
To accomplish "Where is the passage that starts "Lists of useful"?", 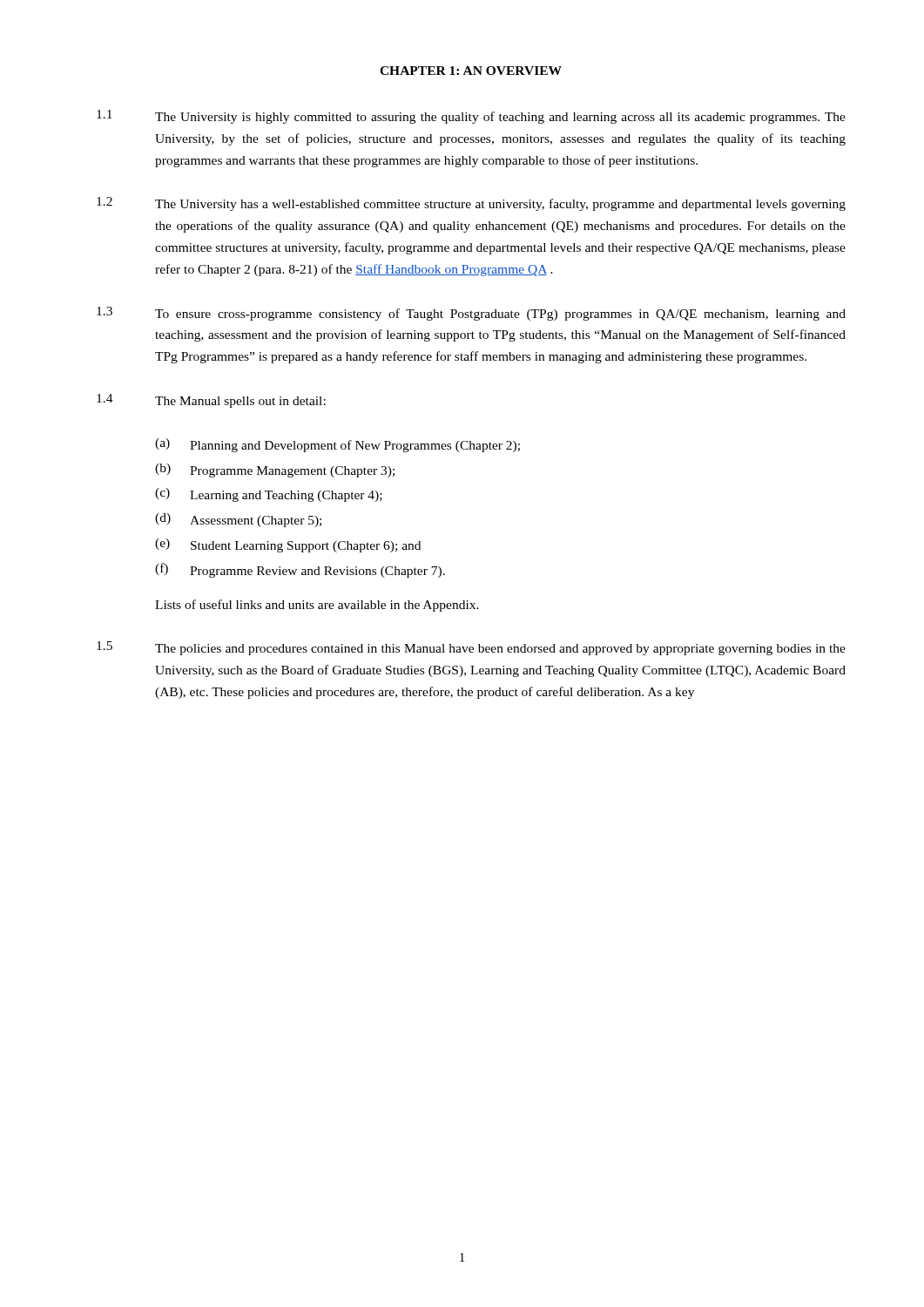I will point(317,604).
